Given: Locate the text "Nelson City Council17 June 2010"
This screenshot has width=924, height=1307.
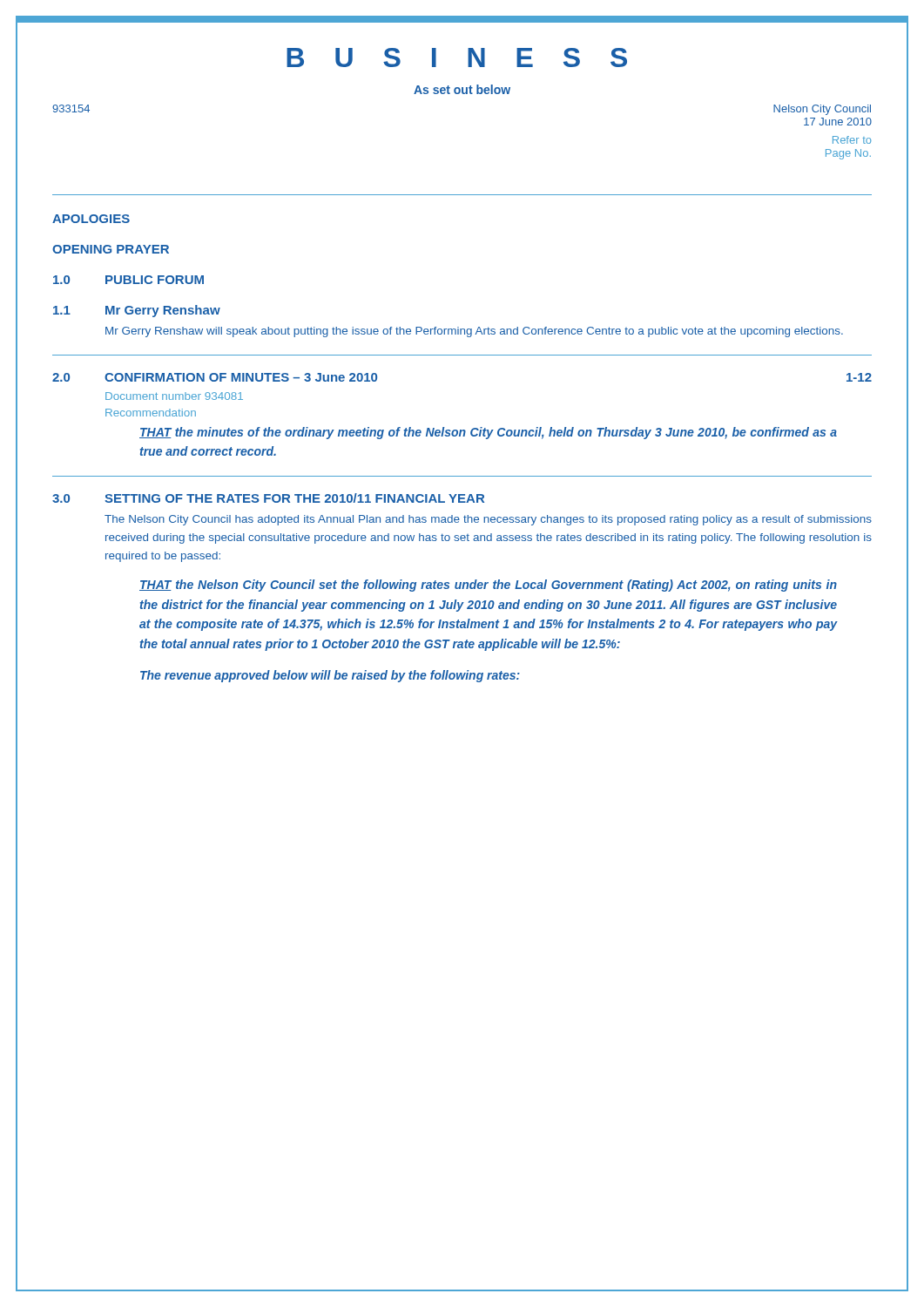Looking at the screenshot, I should pos(822,115).
